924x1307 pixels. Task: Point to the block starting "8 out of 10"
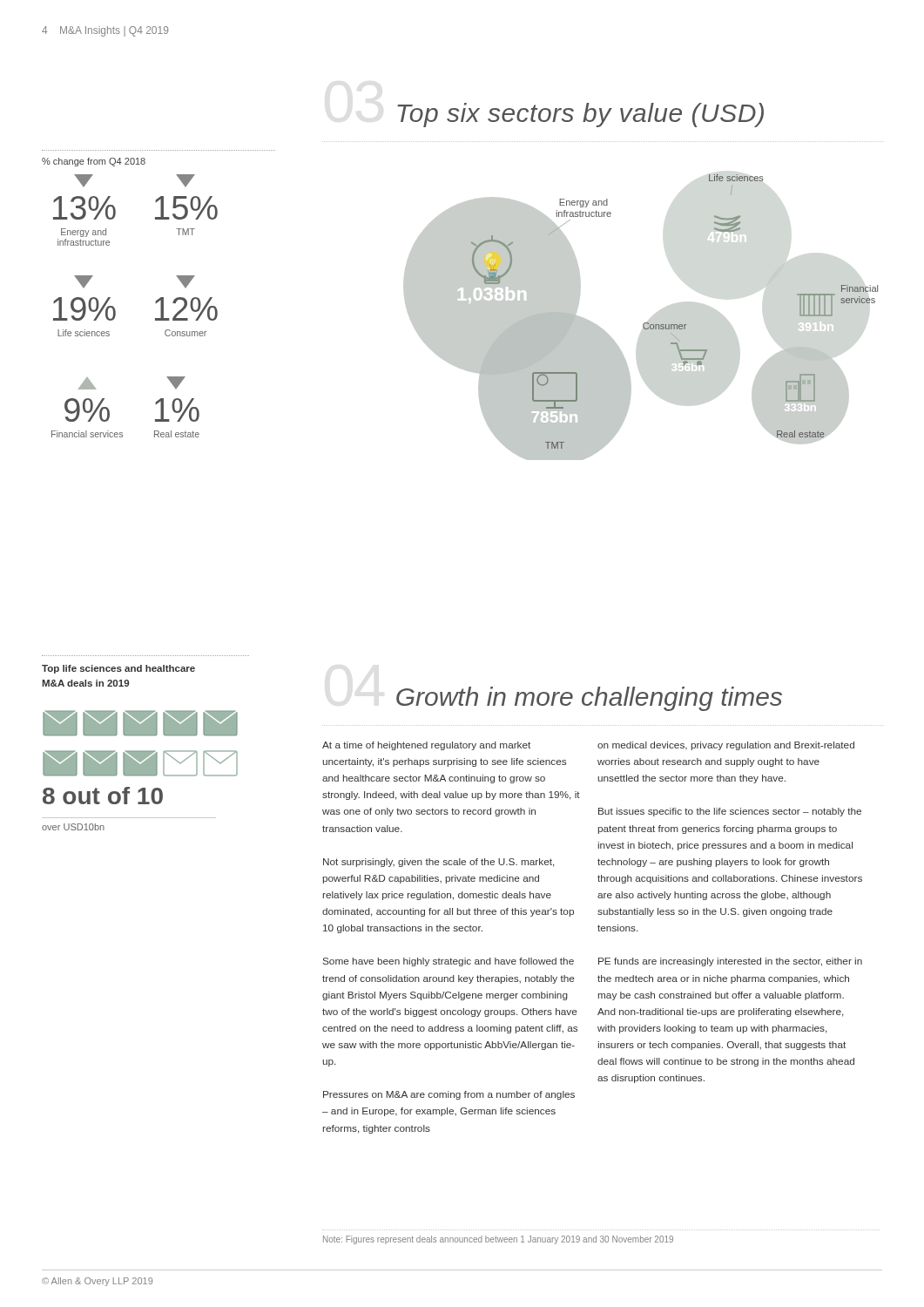click(x=103, y=796)
